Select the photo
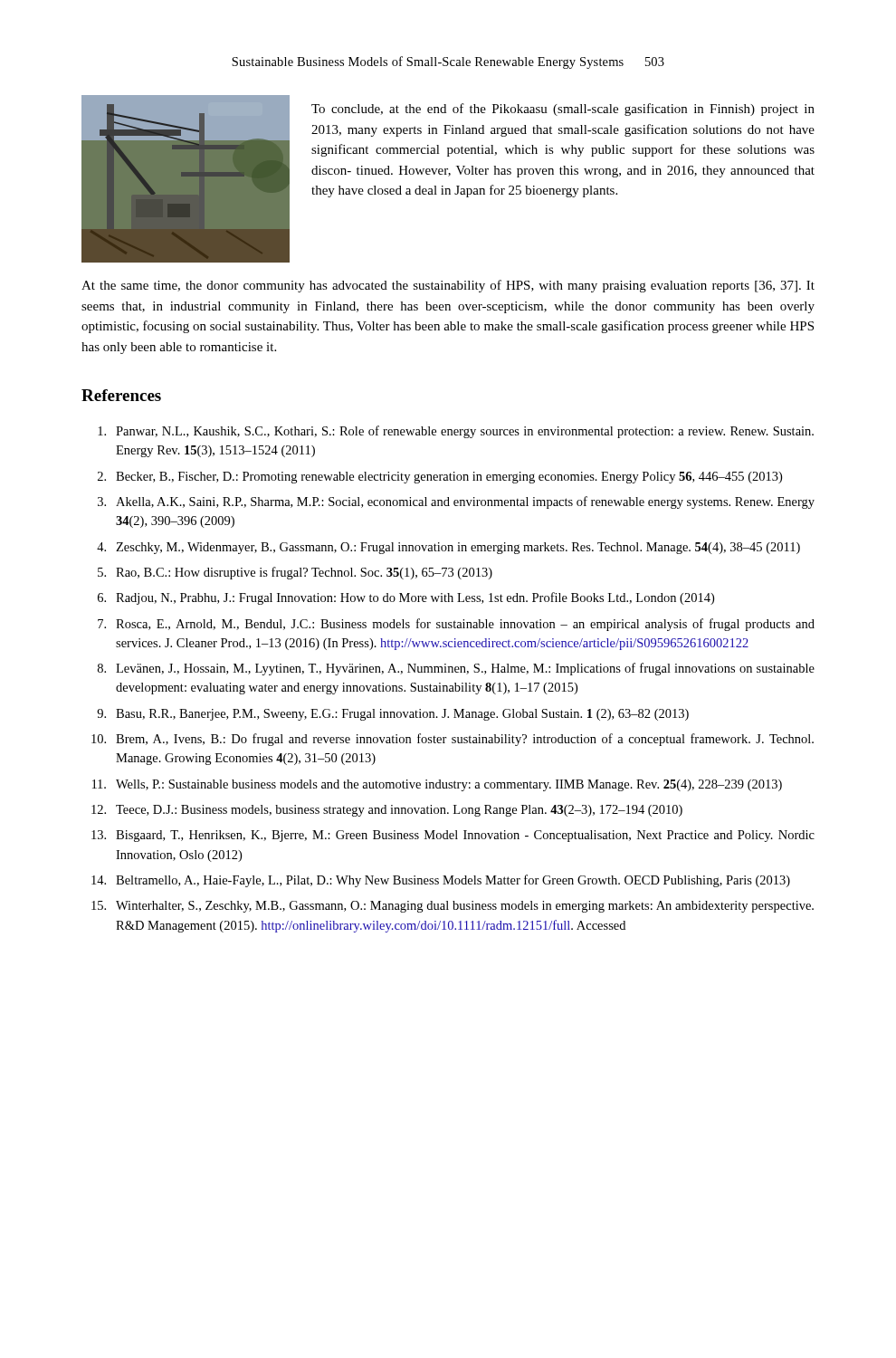The image size is (896, 1358). click(x=186, y=179)
